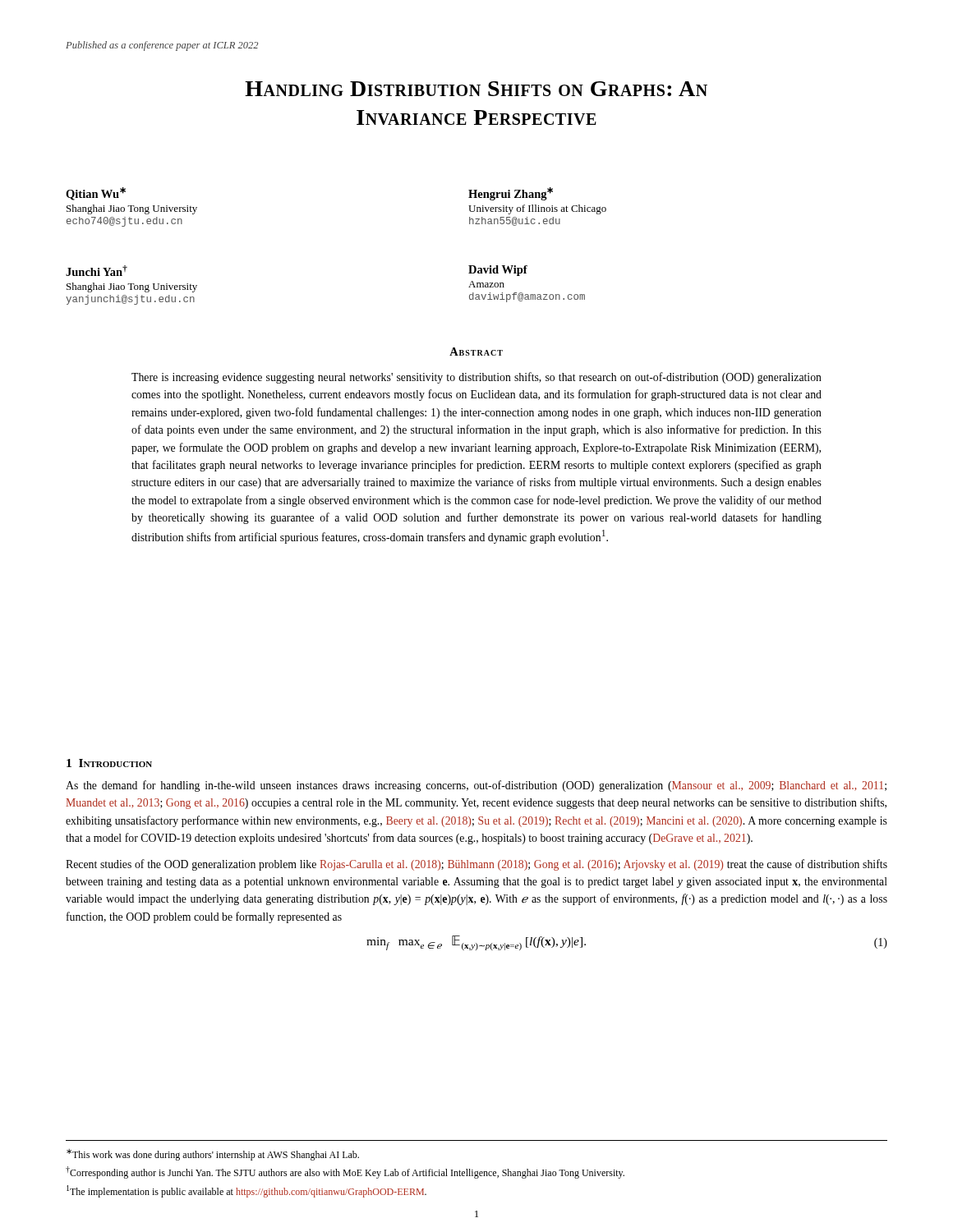Viewport: 953px width, 1232px height.
Task: Point to the region starting "Hengrui Zhang∗"
Action: [x=511, y=194]
